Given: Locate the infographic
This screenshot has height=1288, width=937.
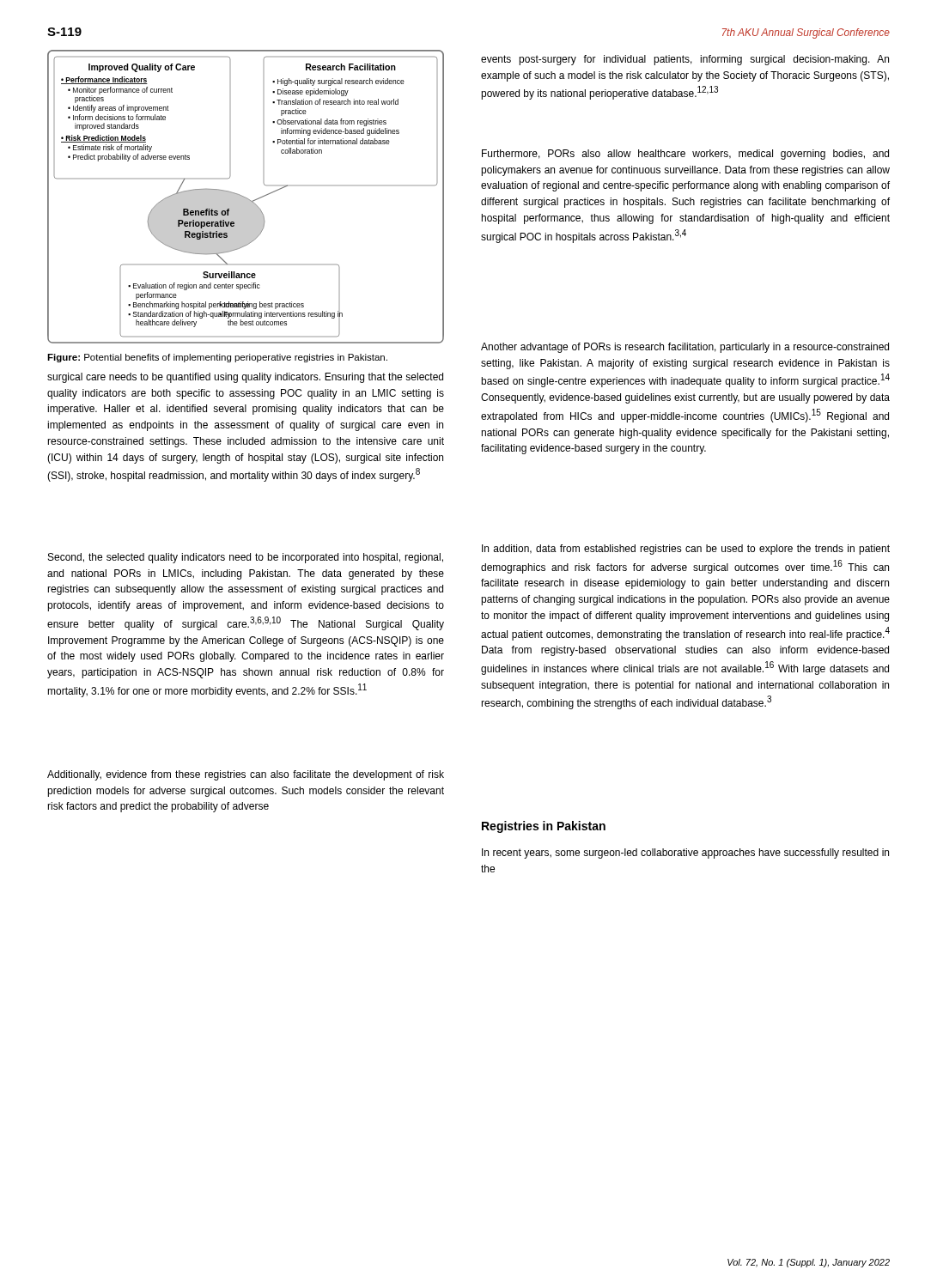Looking at the screenshot, I should tap(249, 198).
